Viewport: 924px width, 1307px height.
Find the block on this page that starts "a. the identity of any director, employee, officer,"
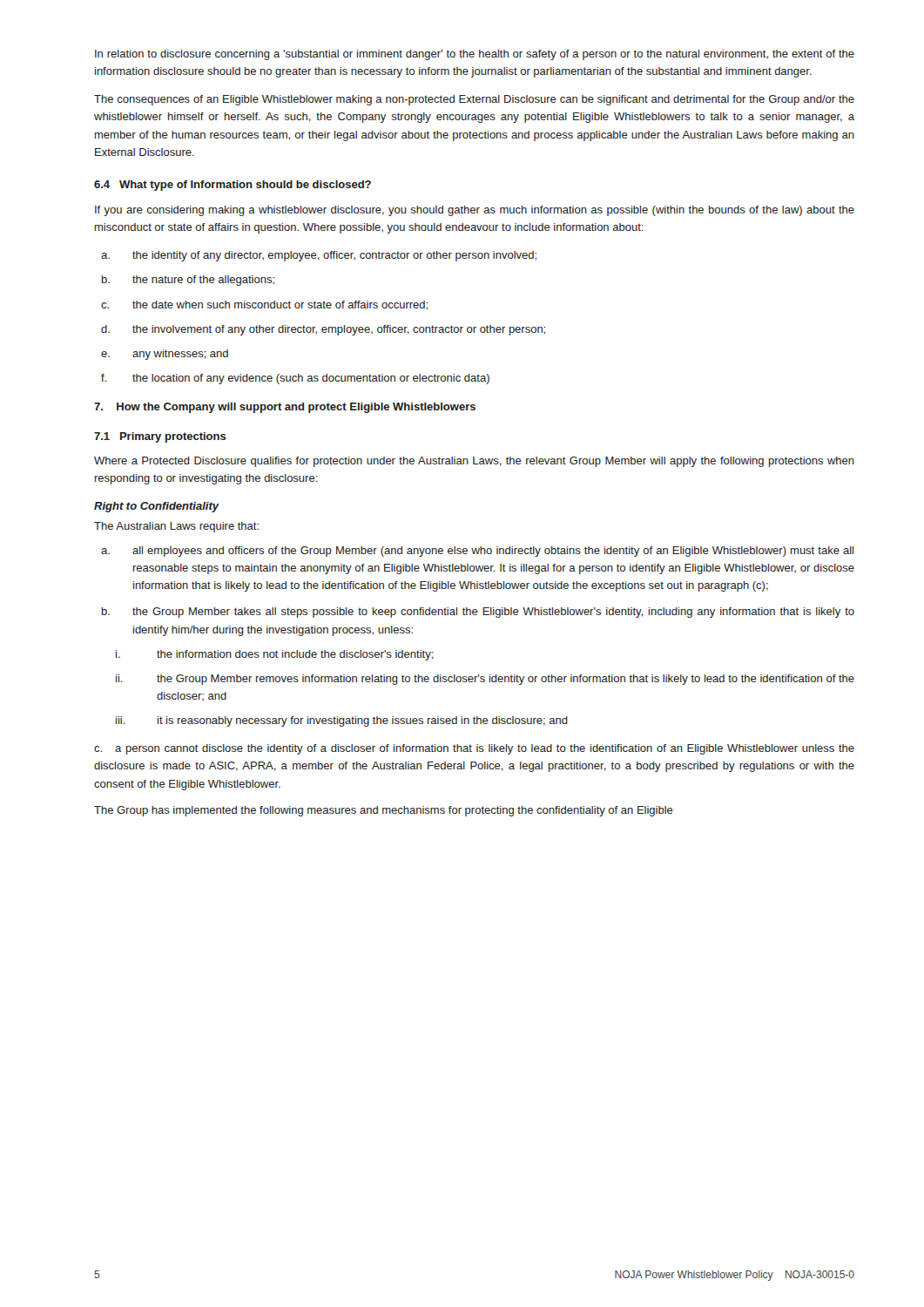[x=474, y=256]
